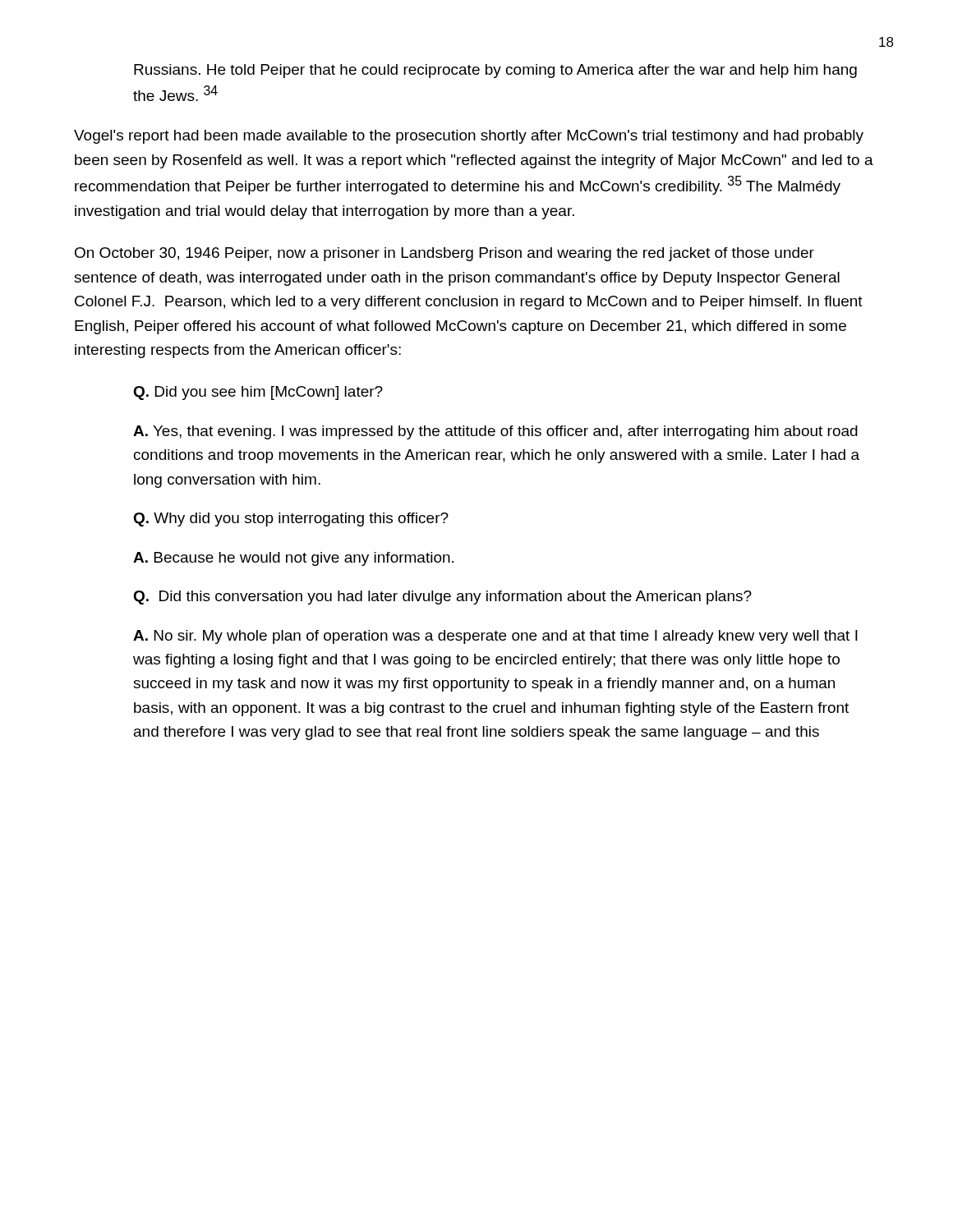Find the text block that reads "A. Yes, that evening. I was"
The width and height of the screenshot is (953, 1232).
click(x=496, y=455)
